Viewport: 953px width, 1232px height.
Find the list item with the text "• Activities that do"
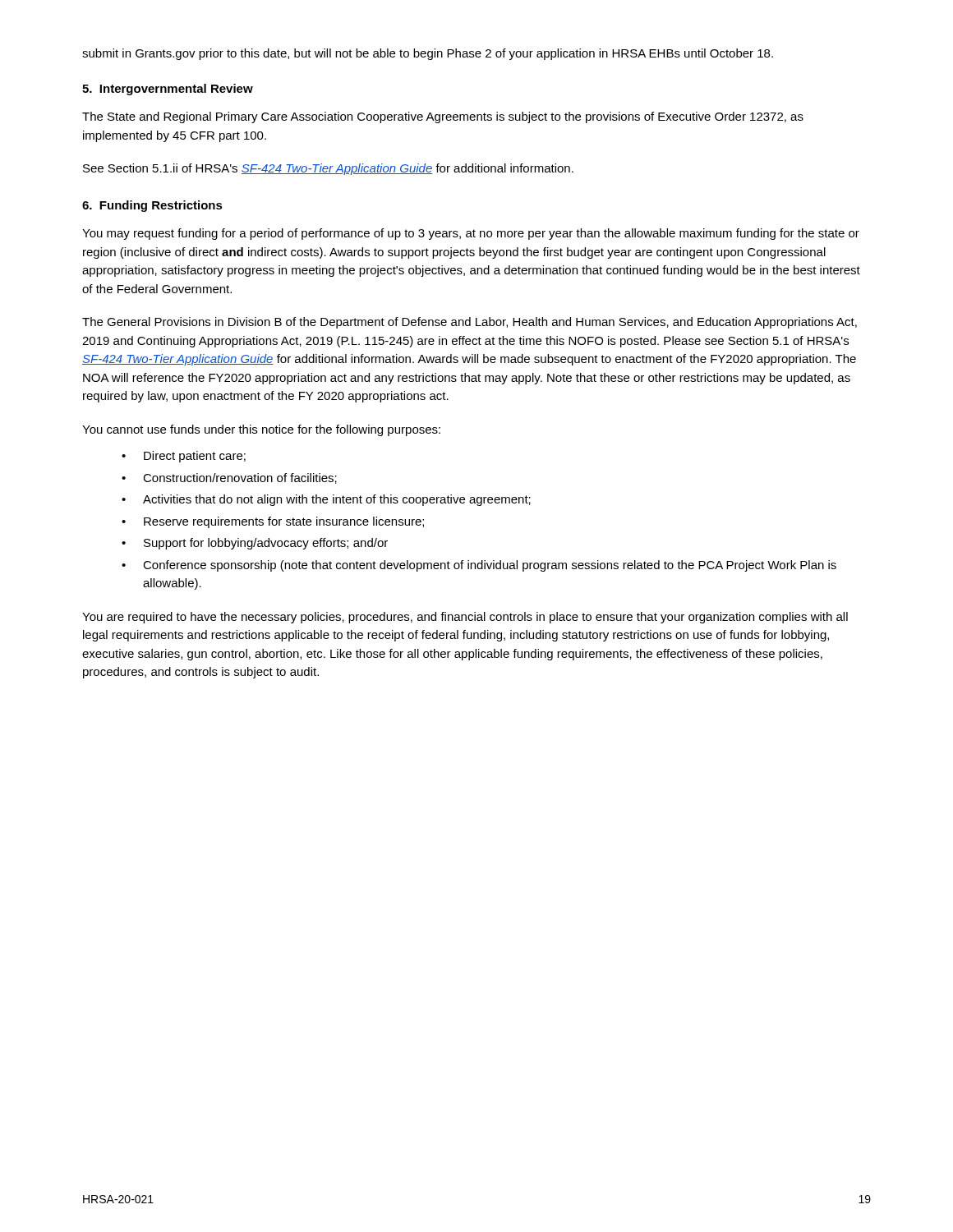click(x=326, y=500)
